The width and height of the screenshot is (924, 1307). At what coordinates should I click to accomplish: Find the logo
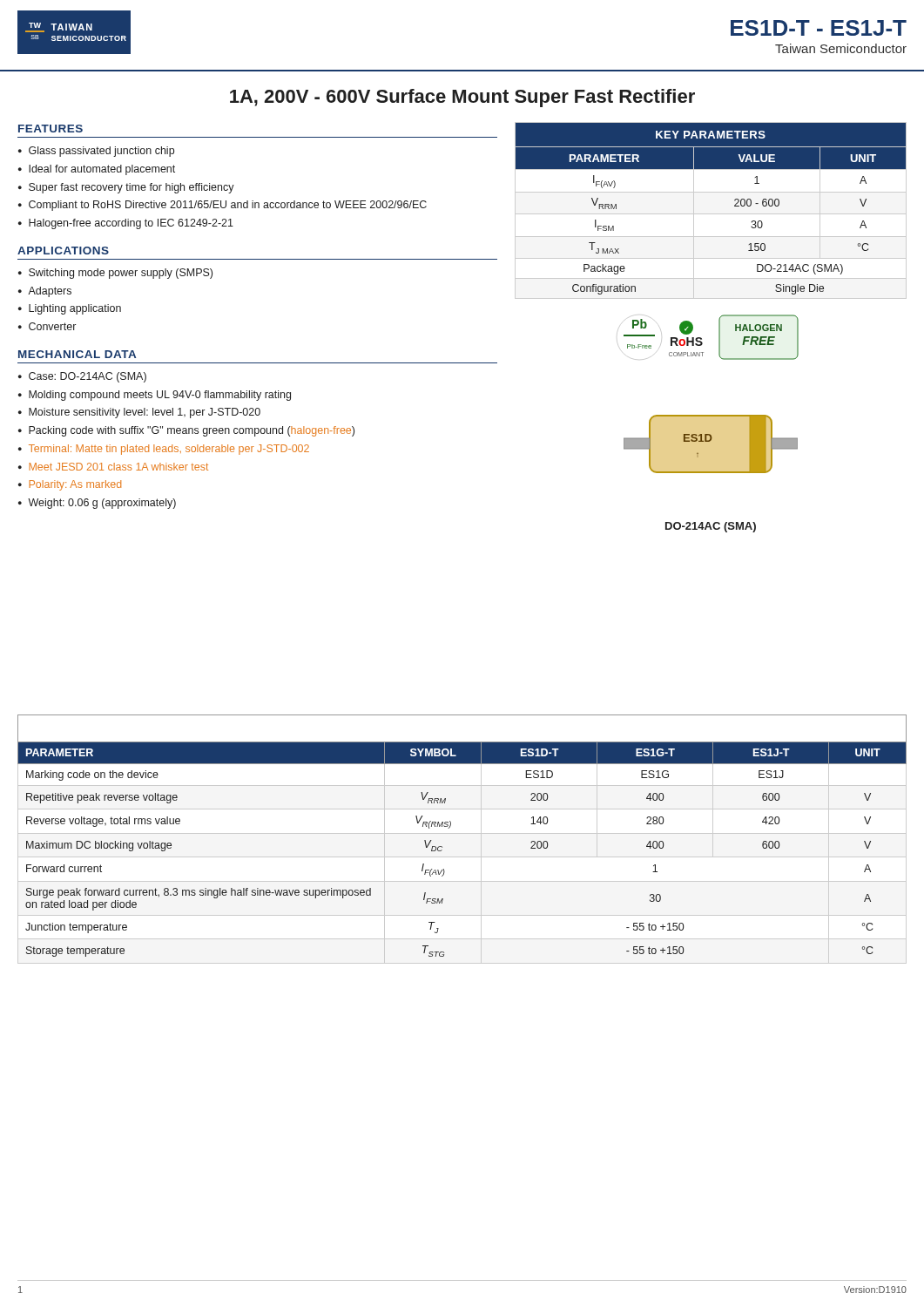710,337
